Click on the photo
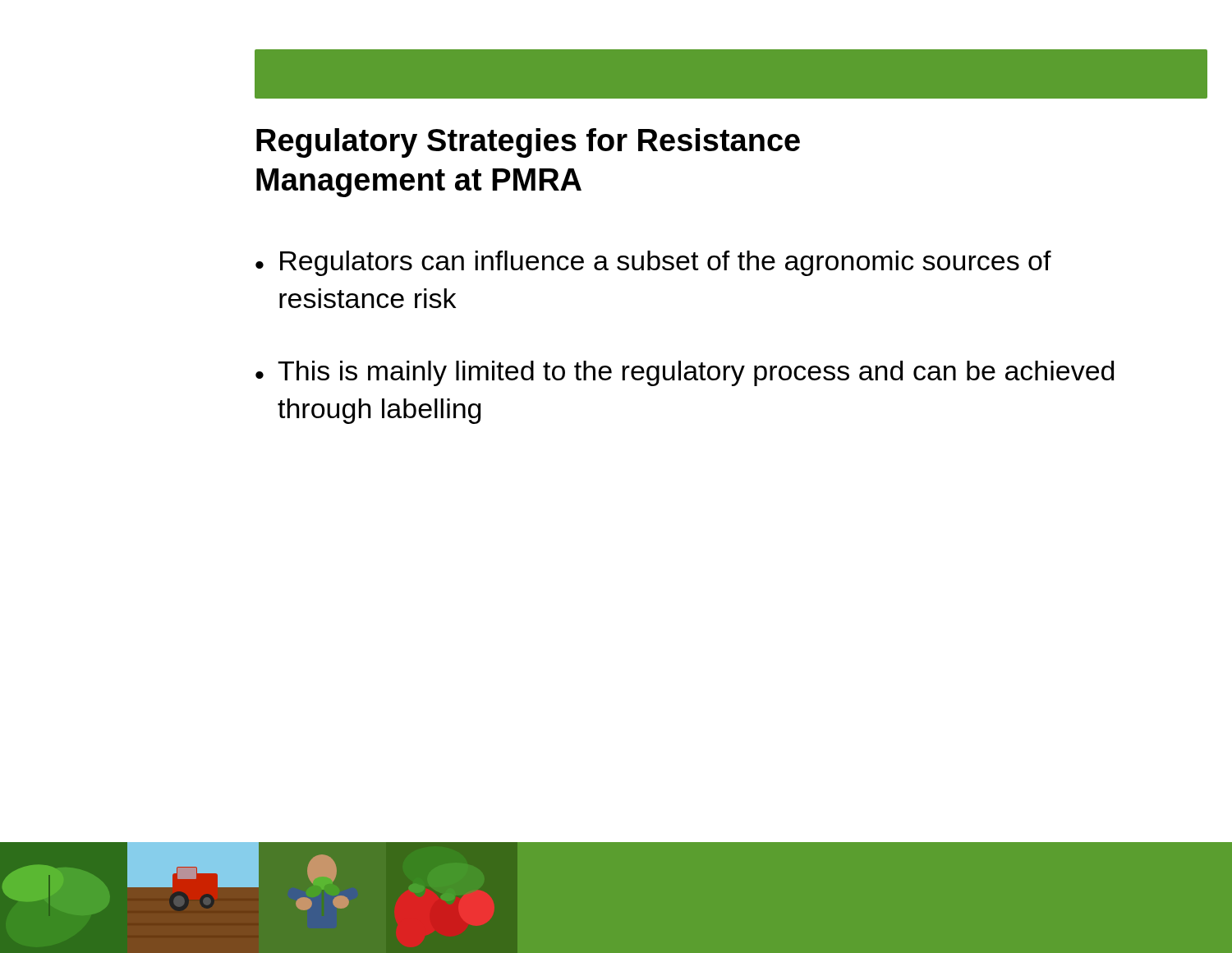 point(259,898)
